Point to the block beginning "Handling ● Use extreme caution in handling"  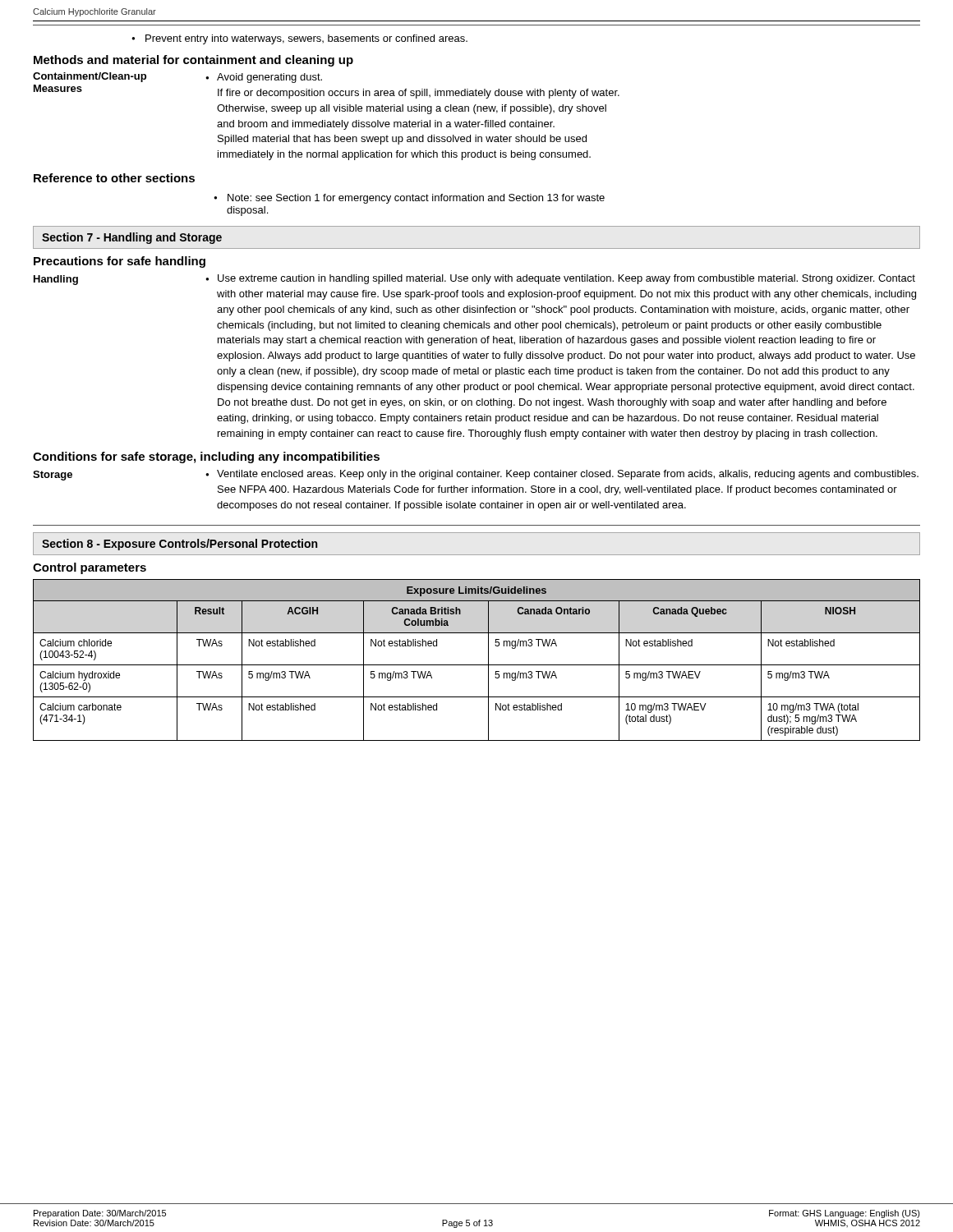click(476, 356)
